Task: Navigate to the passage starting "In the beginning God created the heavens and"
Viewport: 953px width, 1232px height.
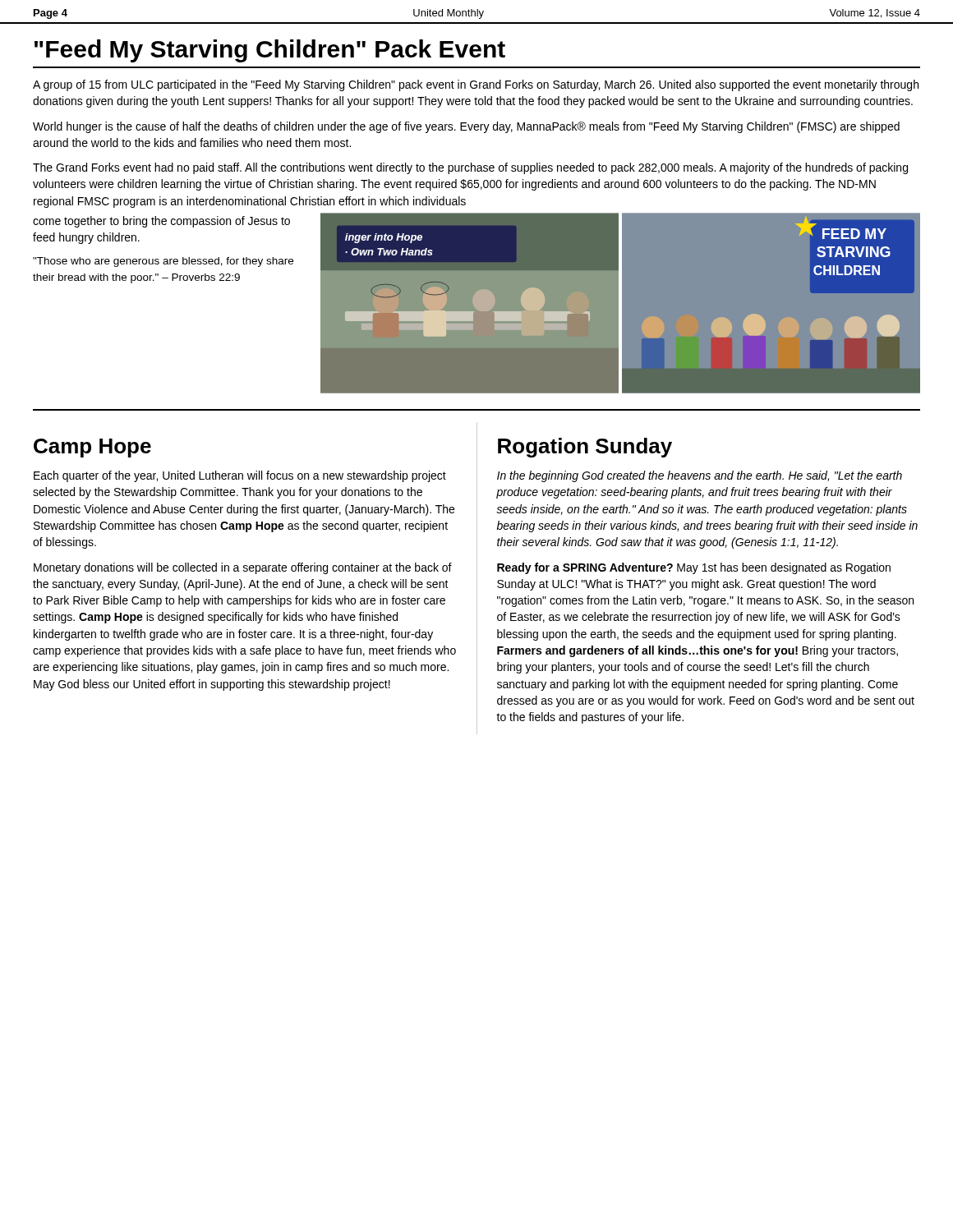Action: tap(707, 509)
